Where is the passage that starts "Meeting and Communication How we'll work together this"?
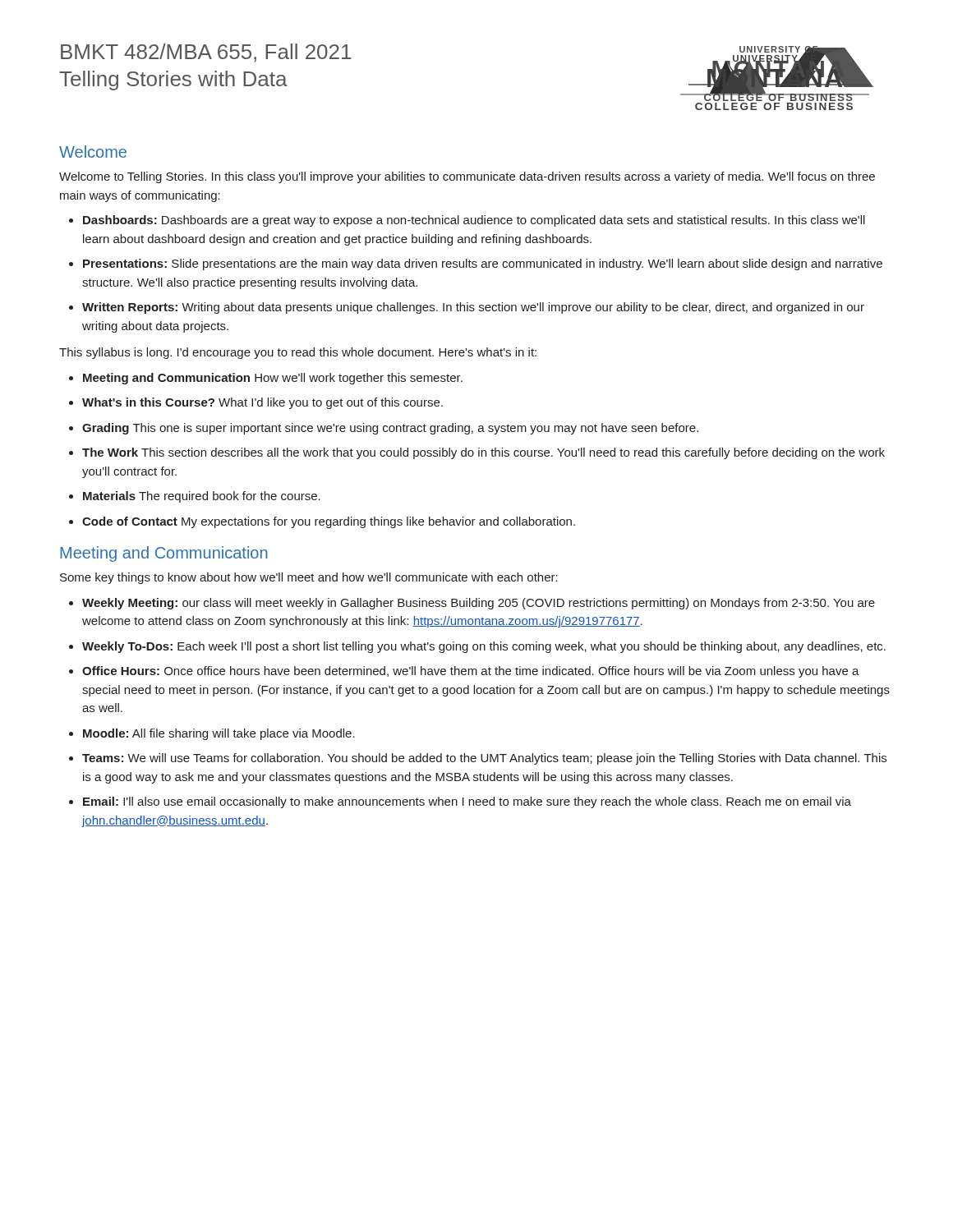The image size is (953, 1232). (x=273, y=377)
